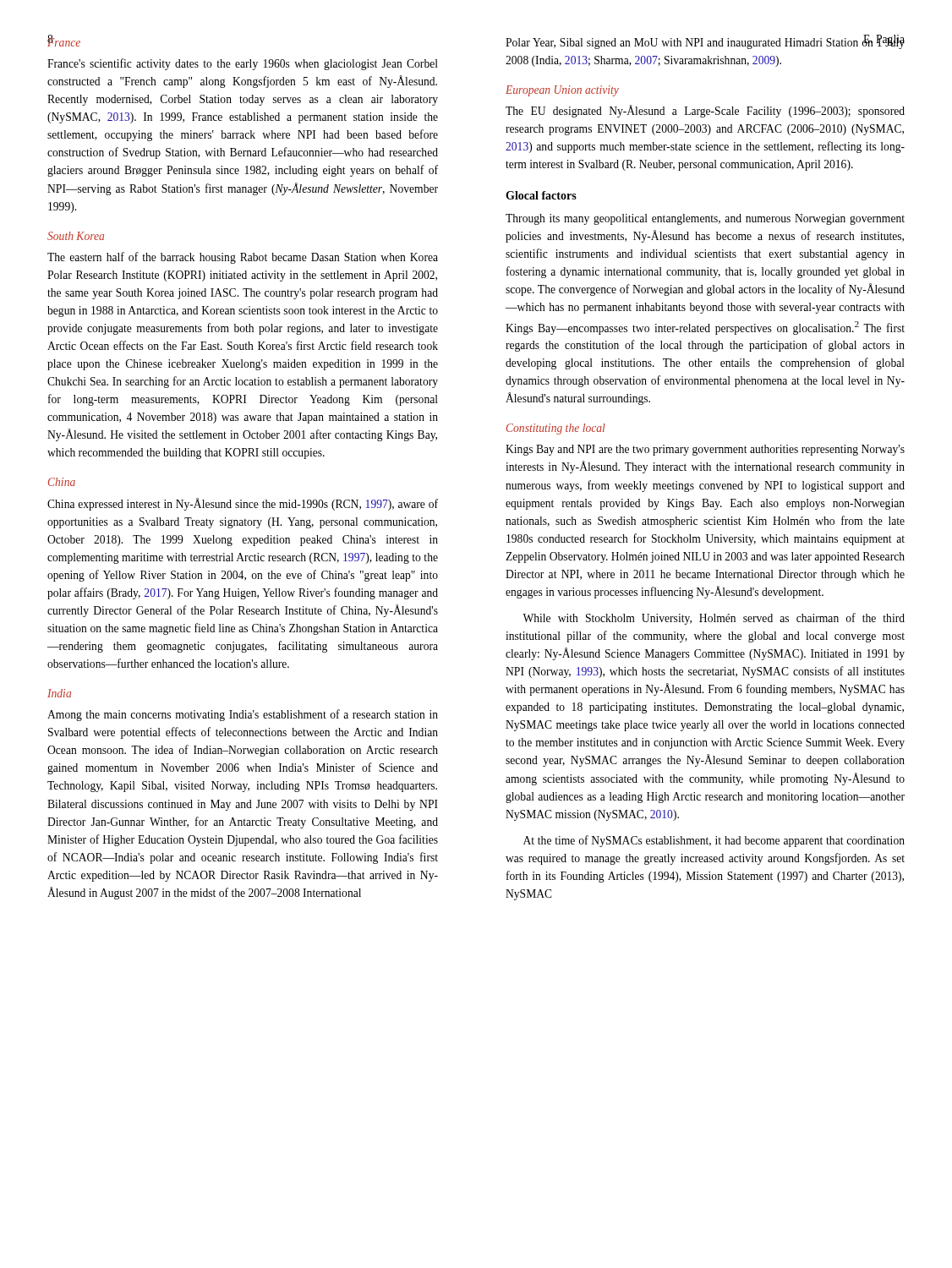
Task: Where is the passage that starts "Kings Bay and NPI are the"?
Action: [705, 521]
